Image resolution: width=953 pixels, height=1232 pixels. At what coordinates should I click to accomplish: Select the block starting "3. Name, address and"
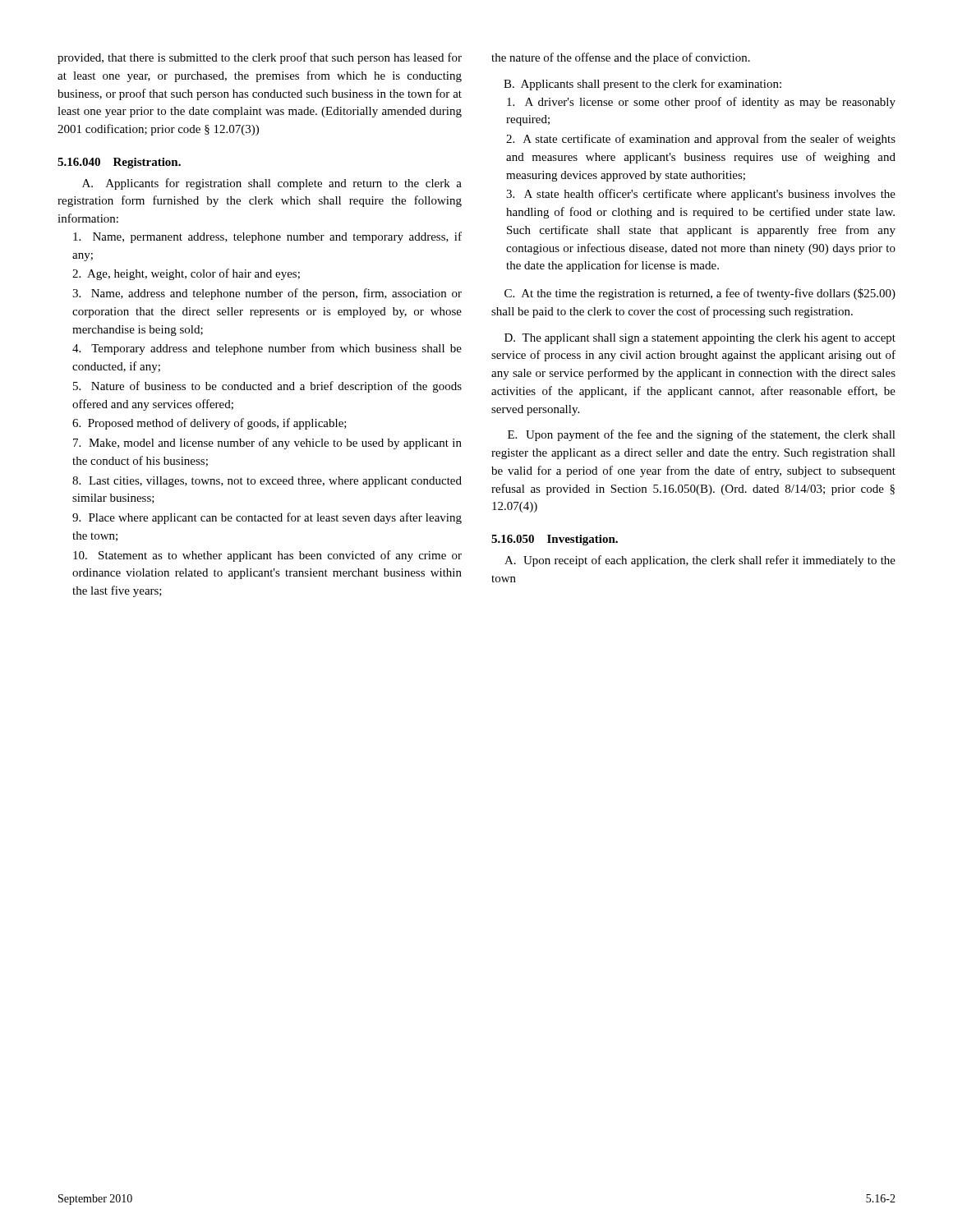(x=267, y=311)
